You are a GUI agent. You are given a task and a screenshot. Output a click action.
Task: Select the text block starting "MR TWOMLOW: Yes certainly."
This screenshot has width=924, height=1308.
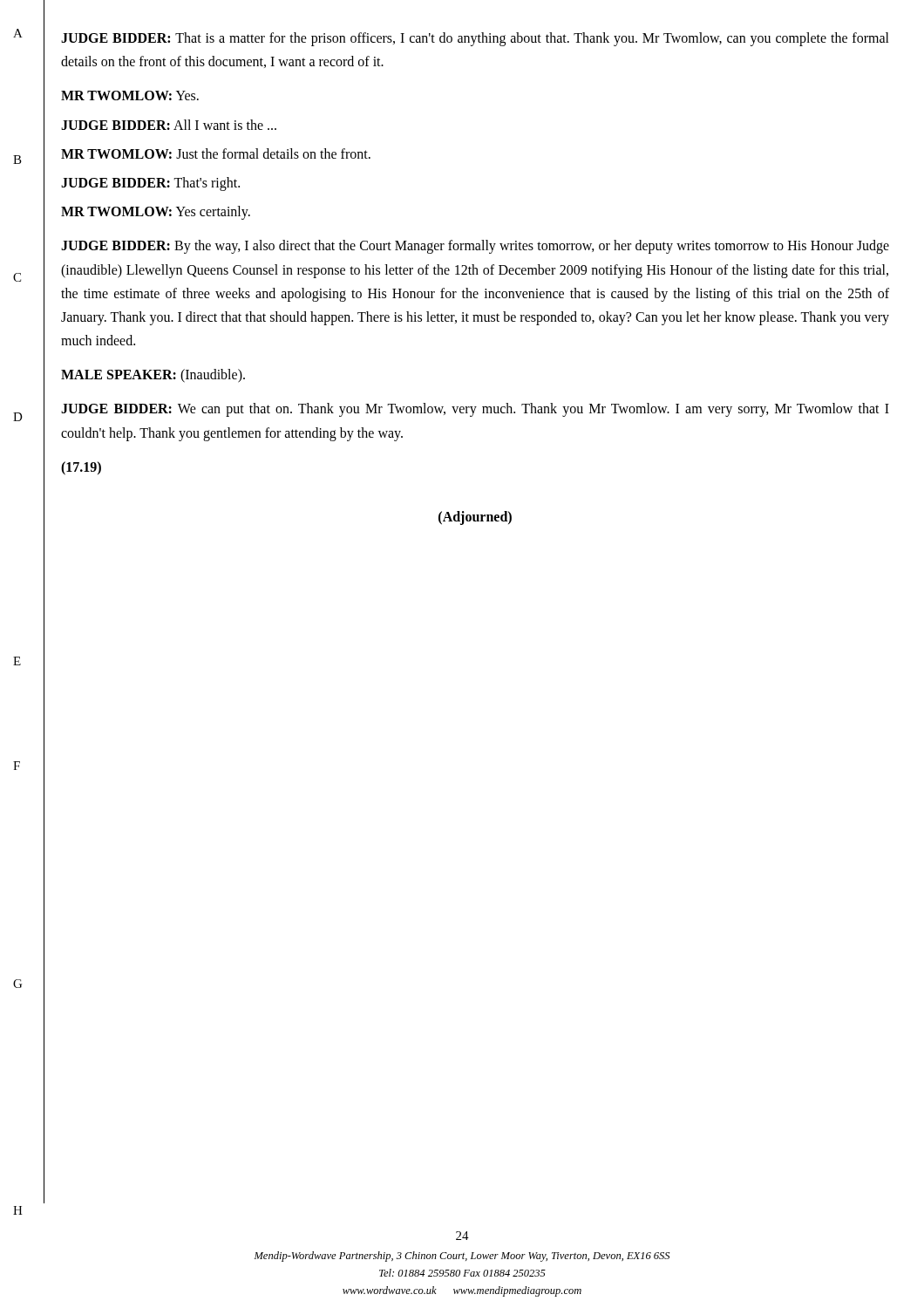(x=156, y=212)
